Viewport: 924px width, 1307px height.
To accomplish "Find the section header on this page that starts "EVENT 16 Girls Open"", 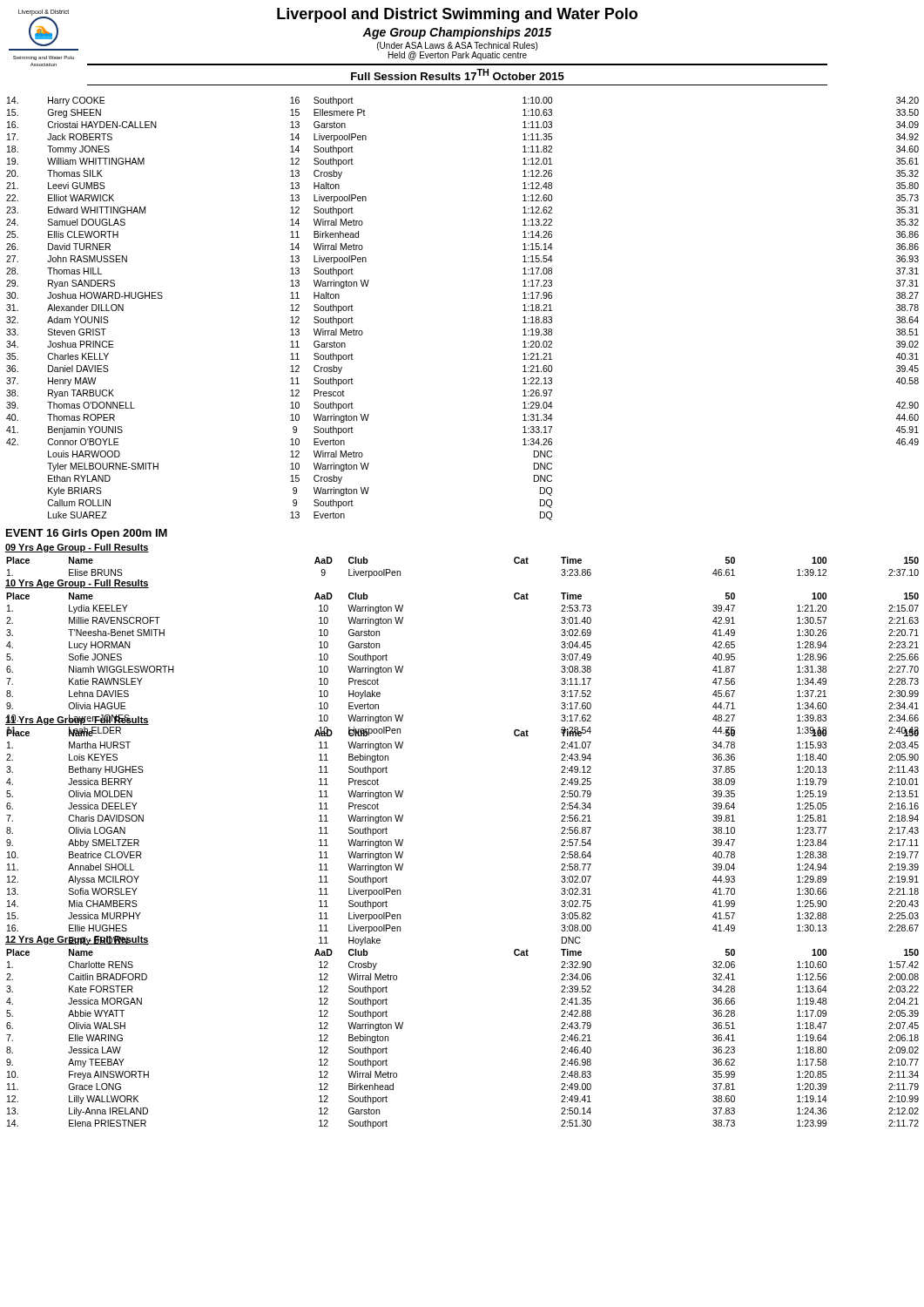I will [86, 533].
